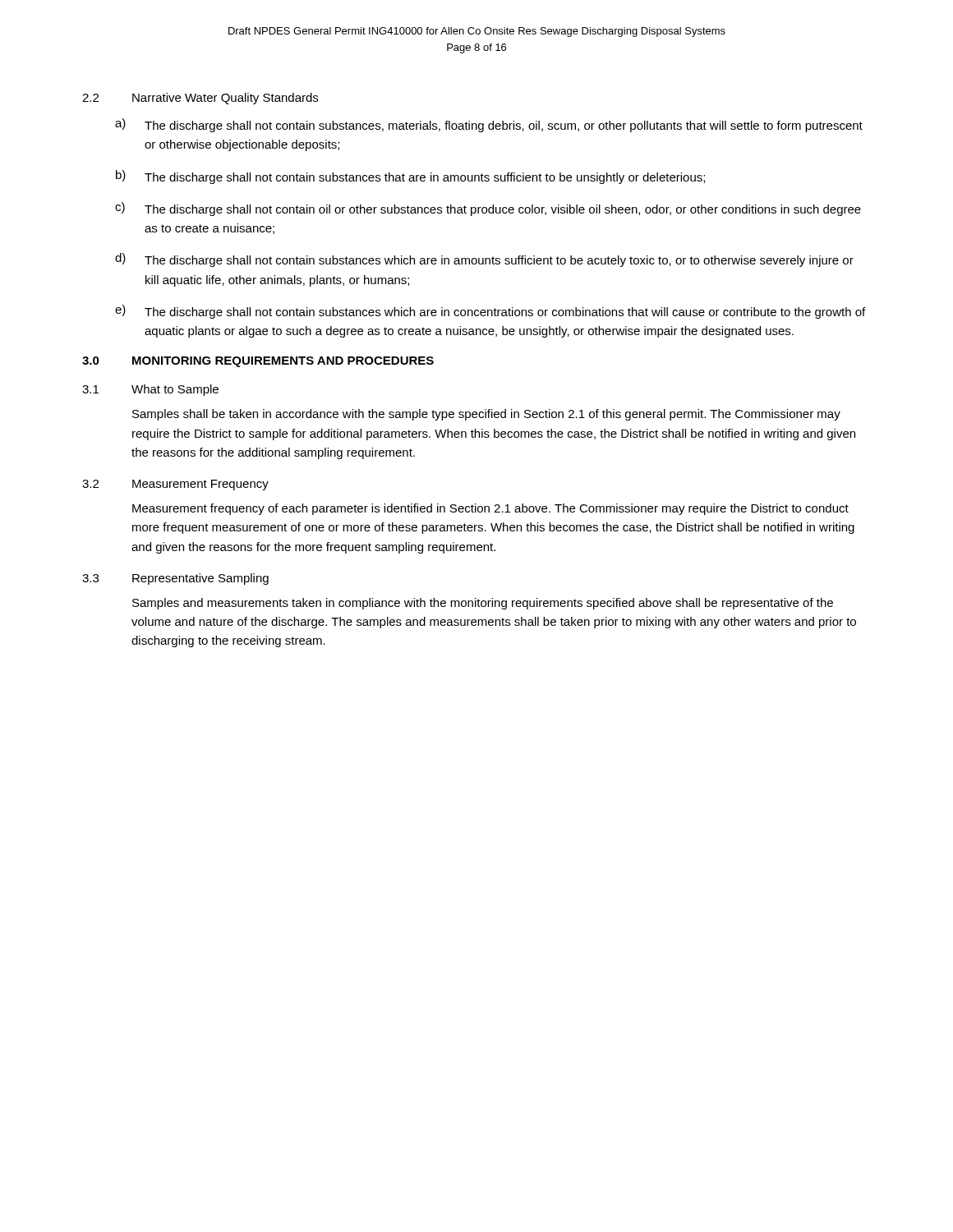Locate the block of text that opens with "b) The discharge"
Image resolution: width=953 pixels, height=1232 pixels.
tap(493, 177)
